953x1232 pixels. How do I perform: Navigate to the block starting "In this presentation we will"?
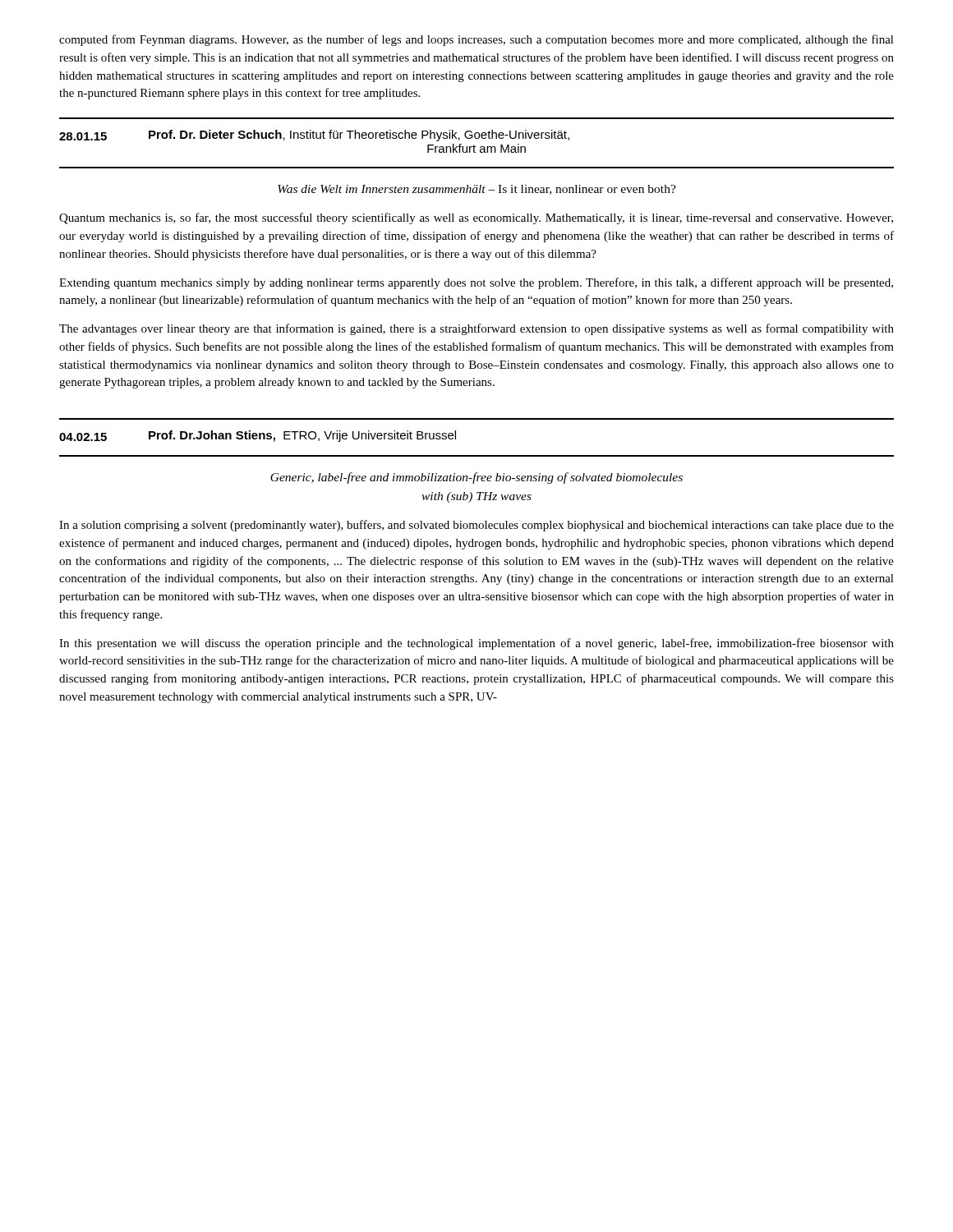click(x=476, y=670)
